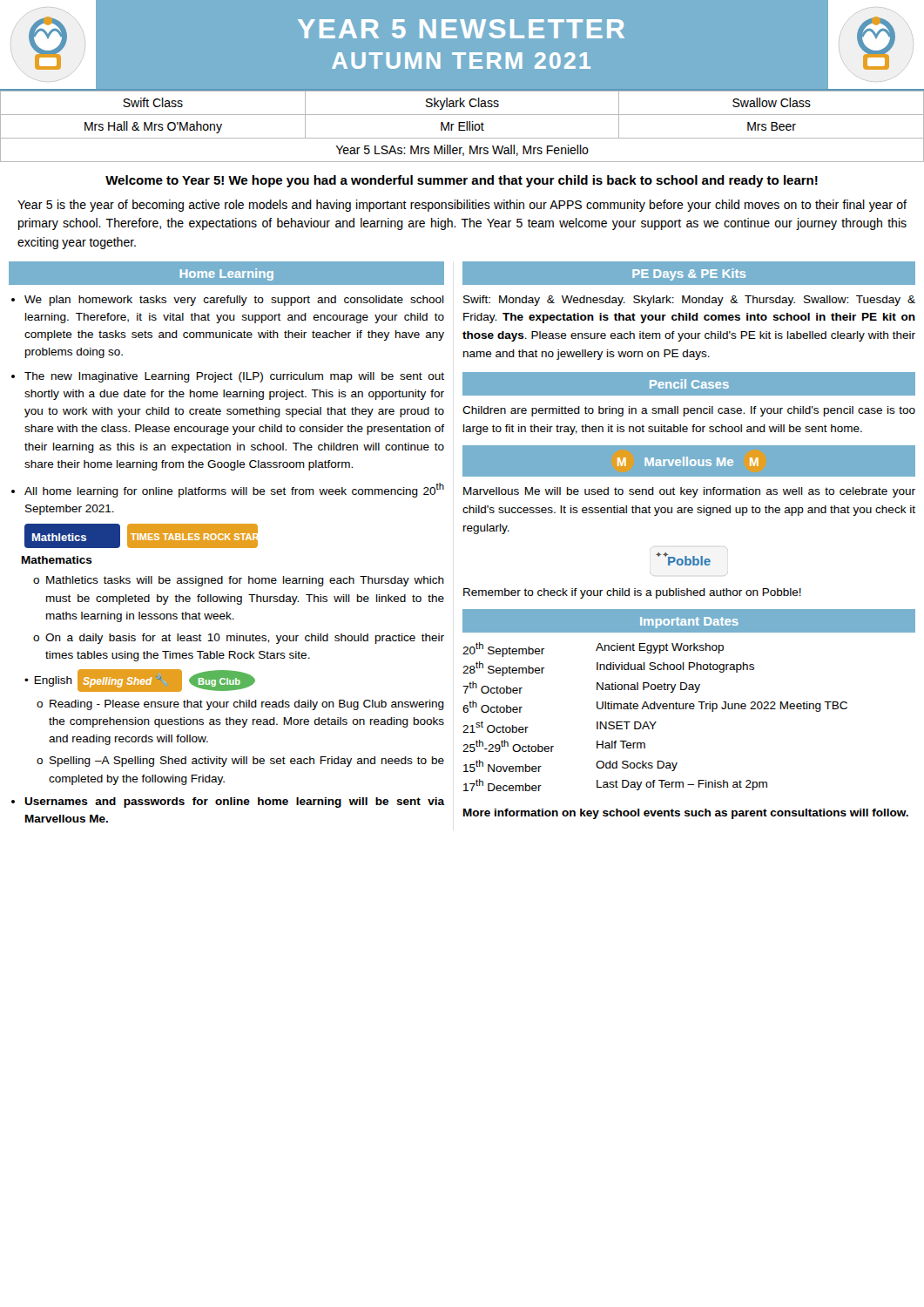
Task: Click on the text block starting "o Reading - Please ensure"
Action: [x=240, y=720]
